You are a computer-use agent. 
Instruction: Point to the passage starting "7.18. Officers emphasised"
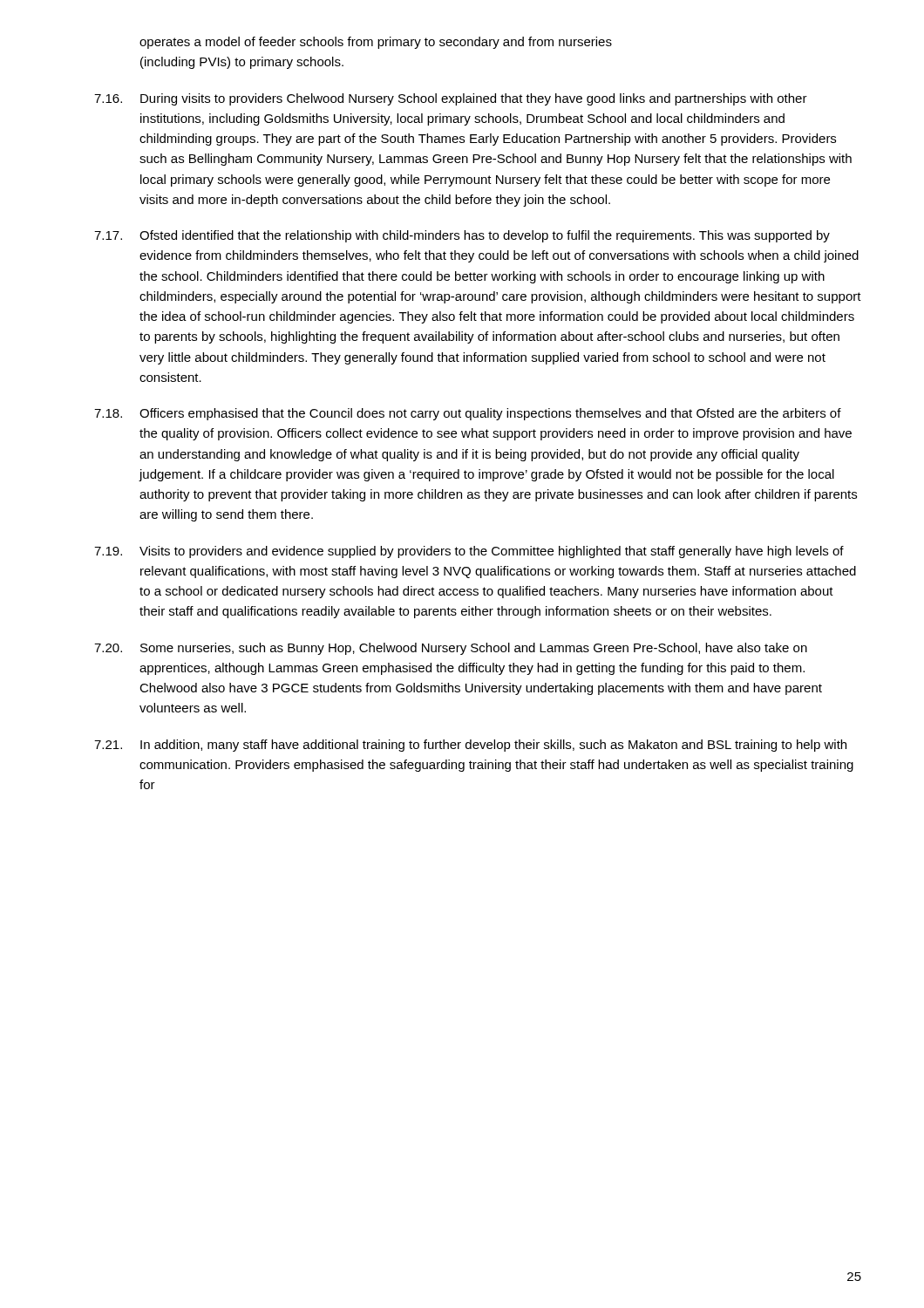pos(478,464)
